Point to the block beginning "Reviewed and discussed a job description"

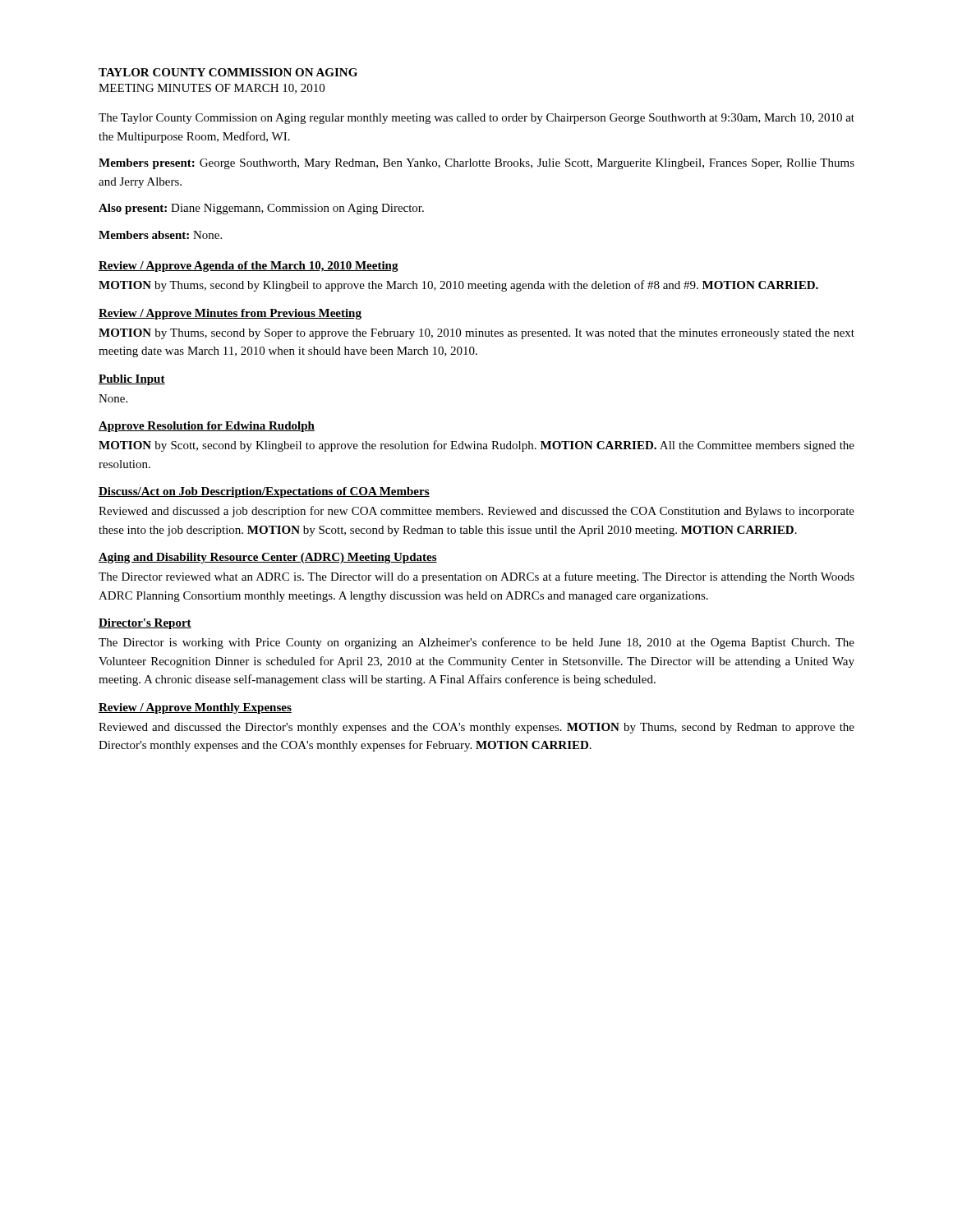tap(476, 520)
